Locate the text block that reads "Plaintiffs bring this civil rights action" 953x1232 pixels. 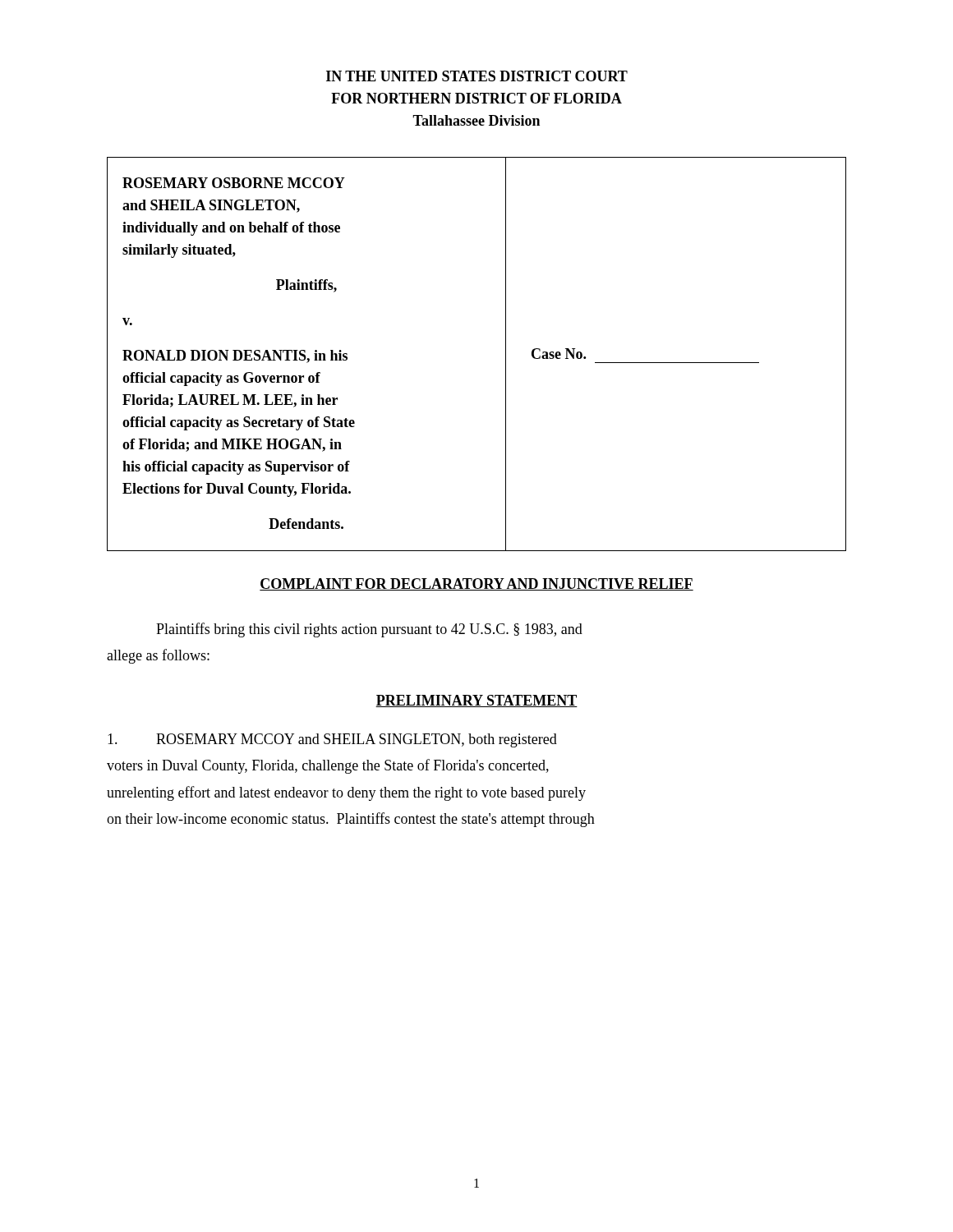pyautogui.click(x=476, y=643)
